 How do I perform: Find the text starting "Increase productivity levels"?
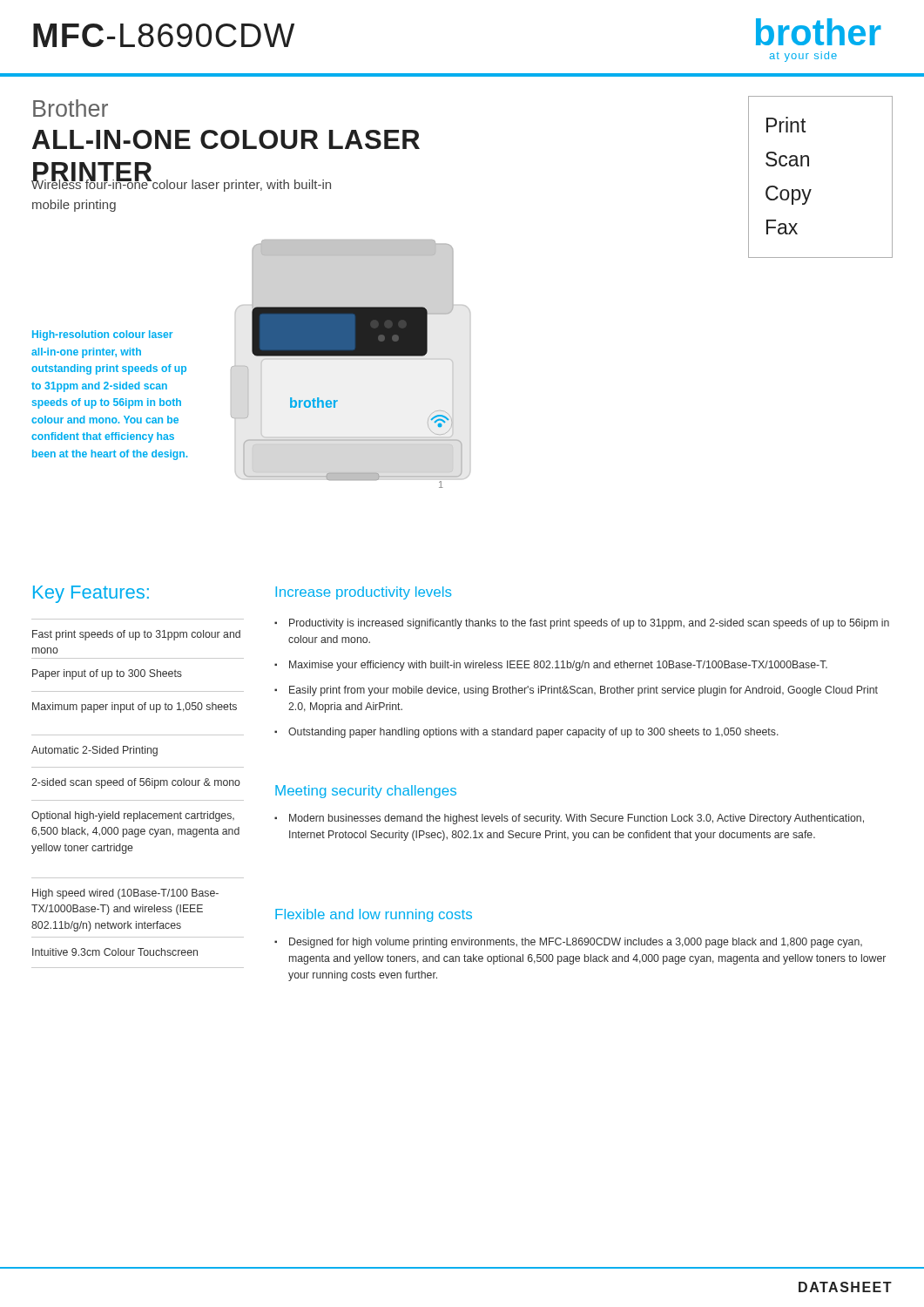(363, 592)
